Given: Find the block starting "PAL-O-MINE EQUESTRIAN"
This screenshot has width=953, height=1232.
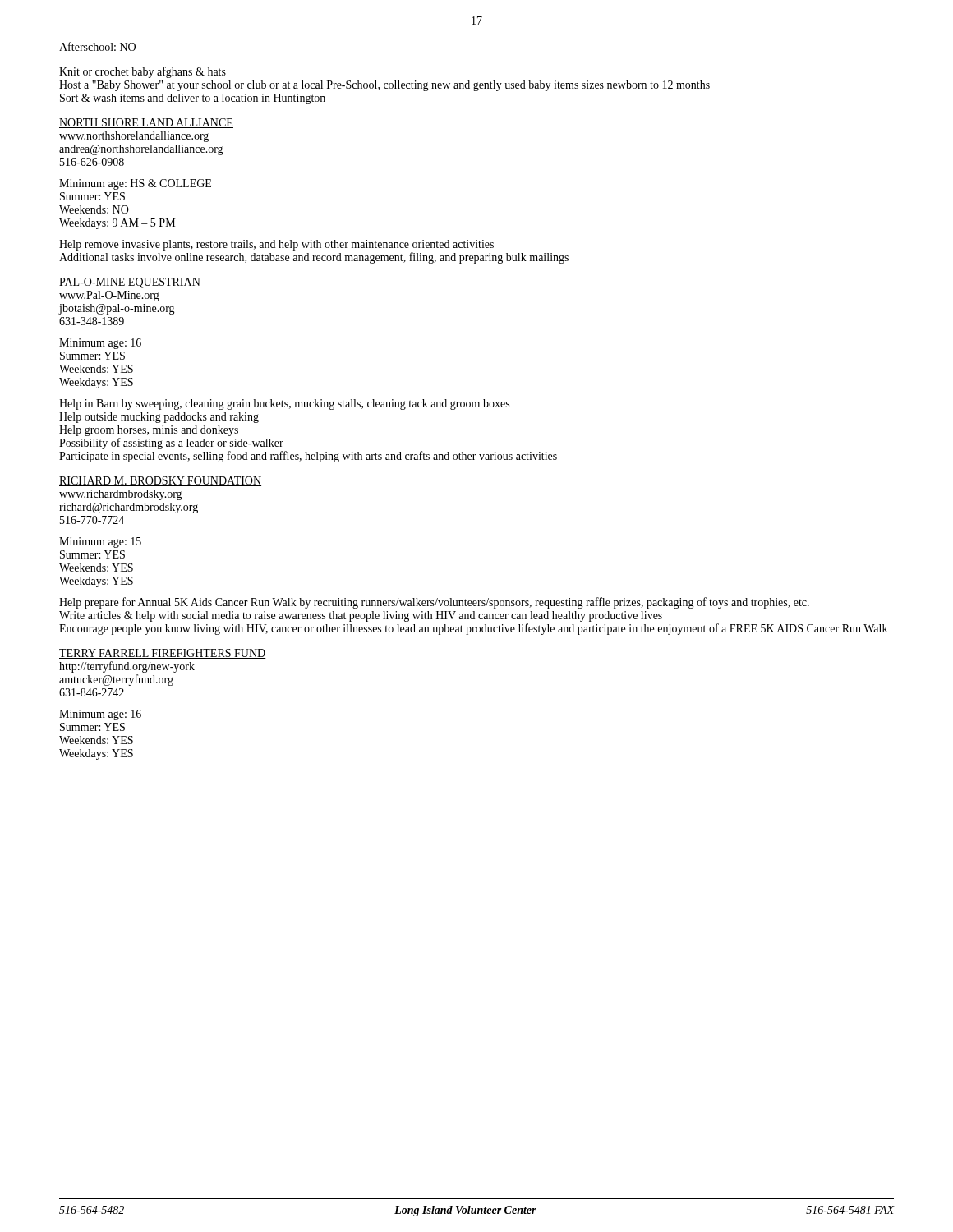Looking at the screenshot, I should pyautogui.click(x=130, y=282).
